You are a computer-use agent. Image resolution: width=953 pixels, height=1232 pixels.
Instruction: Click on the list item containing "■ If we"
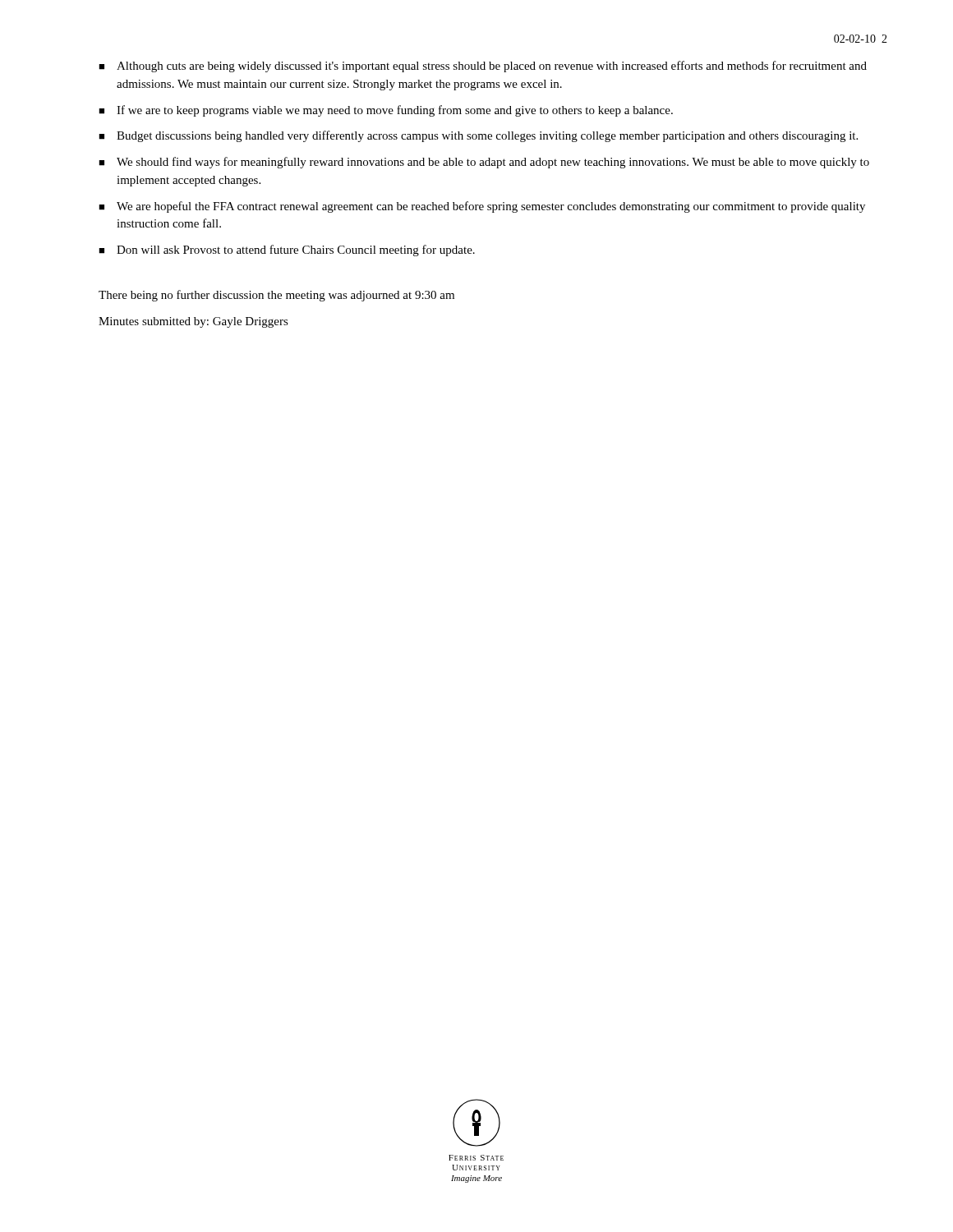click(485, 110)
